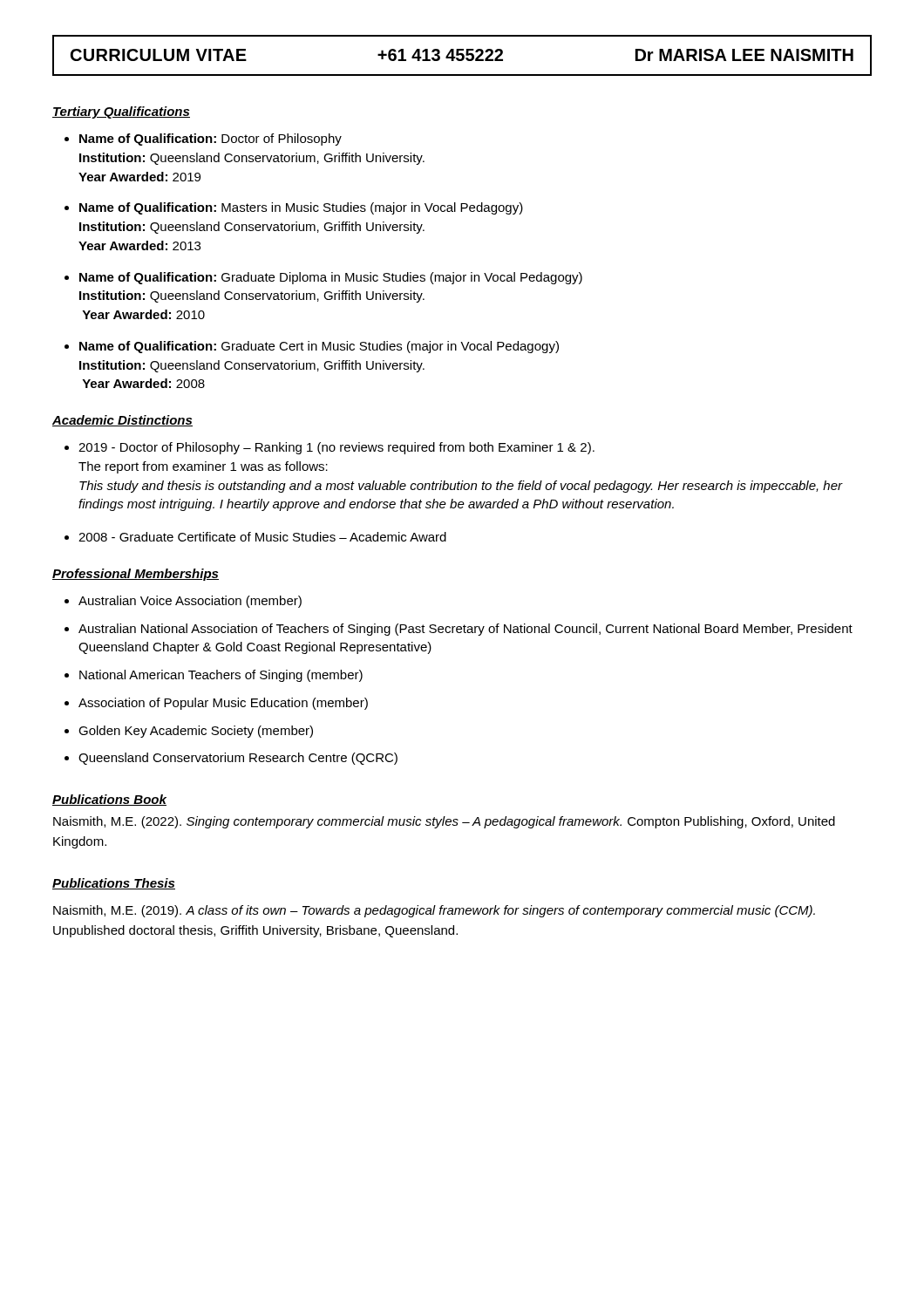
Task: Where does it say "National American Teachers of Singing (member)"?
Action: pyautogui.click(x=221, y=674)
